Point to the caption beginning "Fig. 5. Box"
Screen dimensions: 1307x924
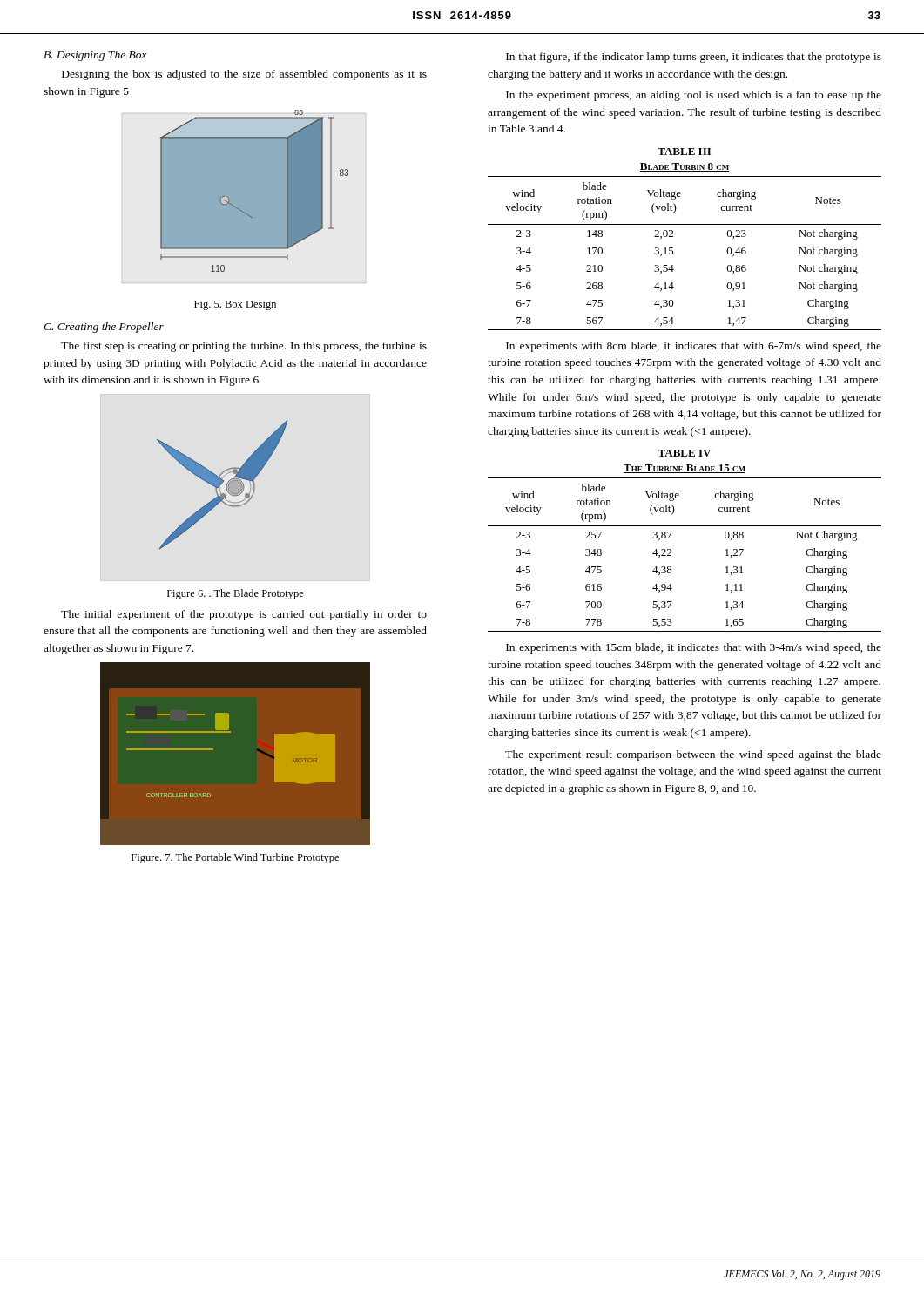pyautogui.click(x=235, y=304)
